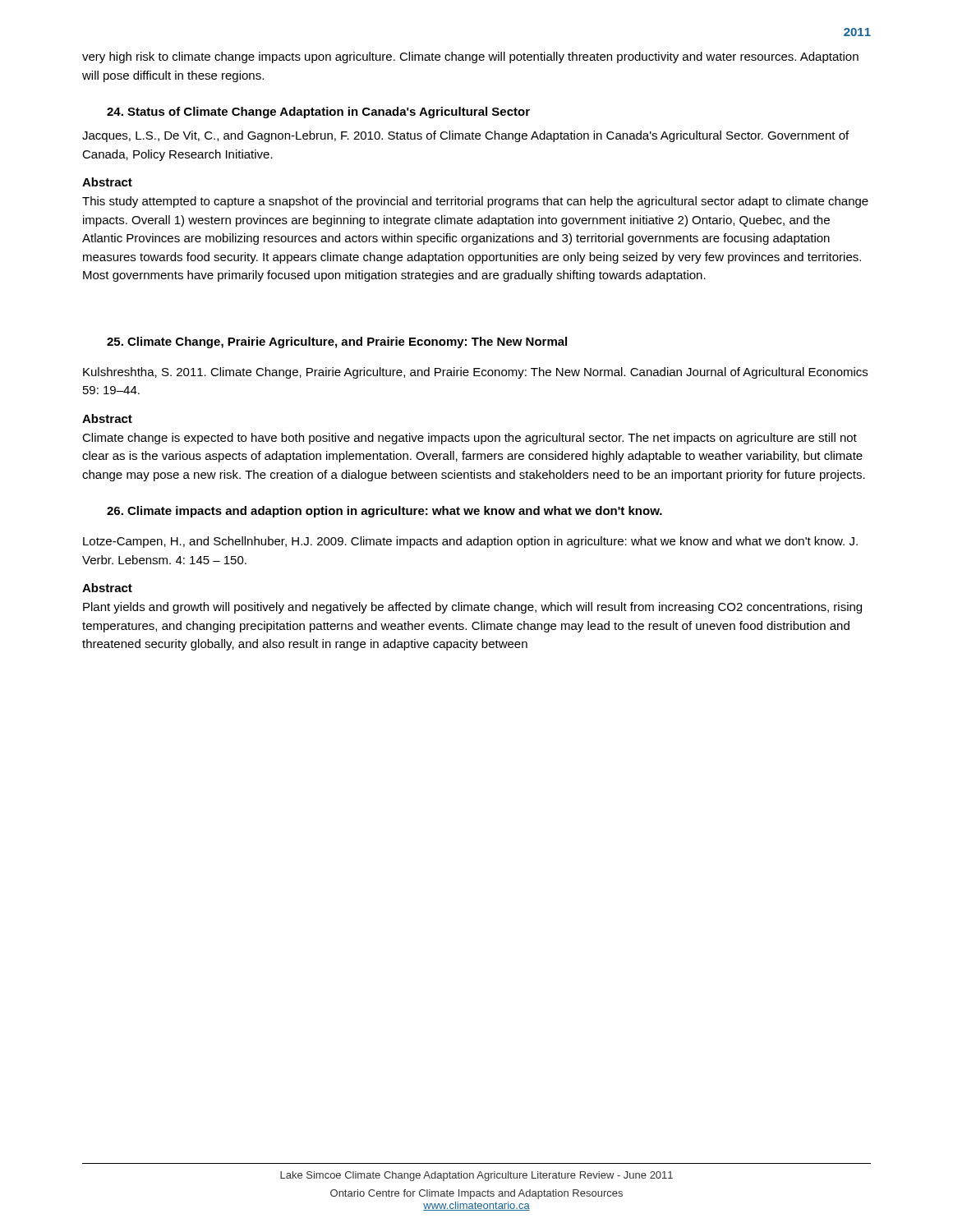The width and height of the screenshot is (953, 1232).
Task: Click on the text block starting "26. Climate impacts and adaption option"
Action: pos(385,510)
